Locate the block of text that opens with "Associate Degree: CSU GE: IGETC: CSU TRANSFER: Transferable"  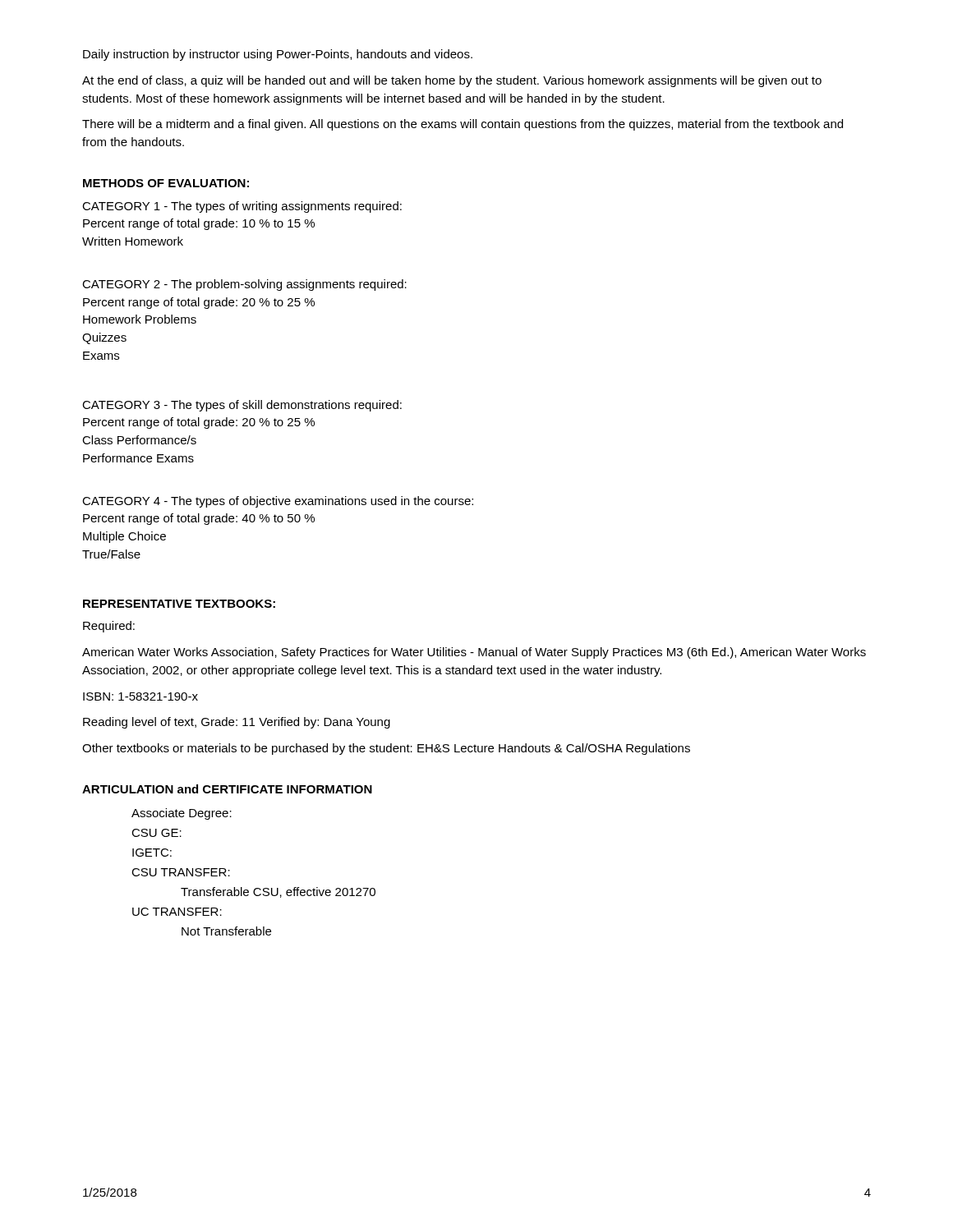[182, 814]
